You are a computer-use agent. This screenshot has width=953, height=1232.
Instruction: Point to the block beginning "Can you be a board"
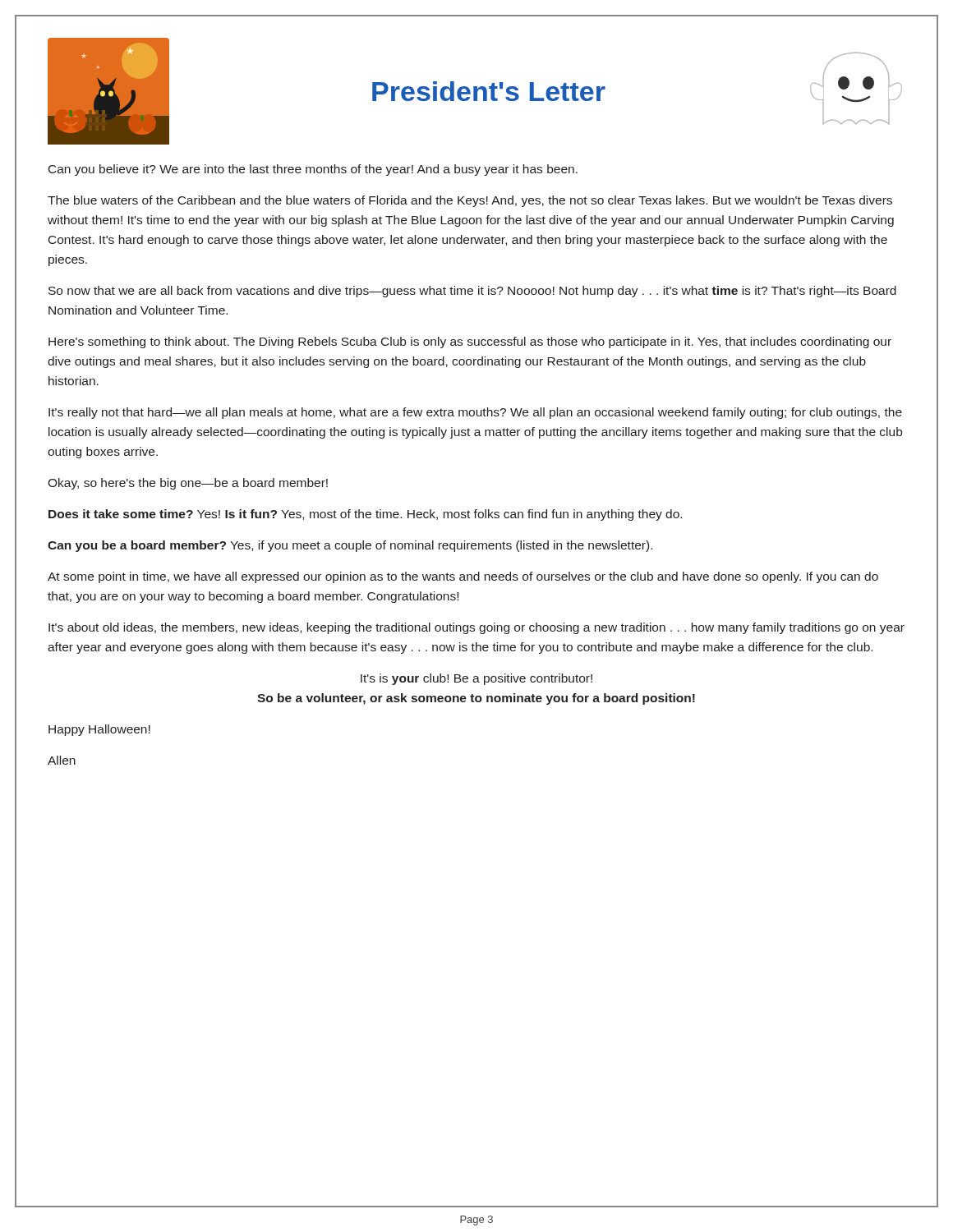click(x=351, y=545)
